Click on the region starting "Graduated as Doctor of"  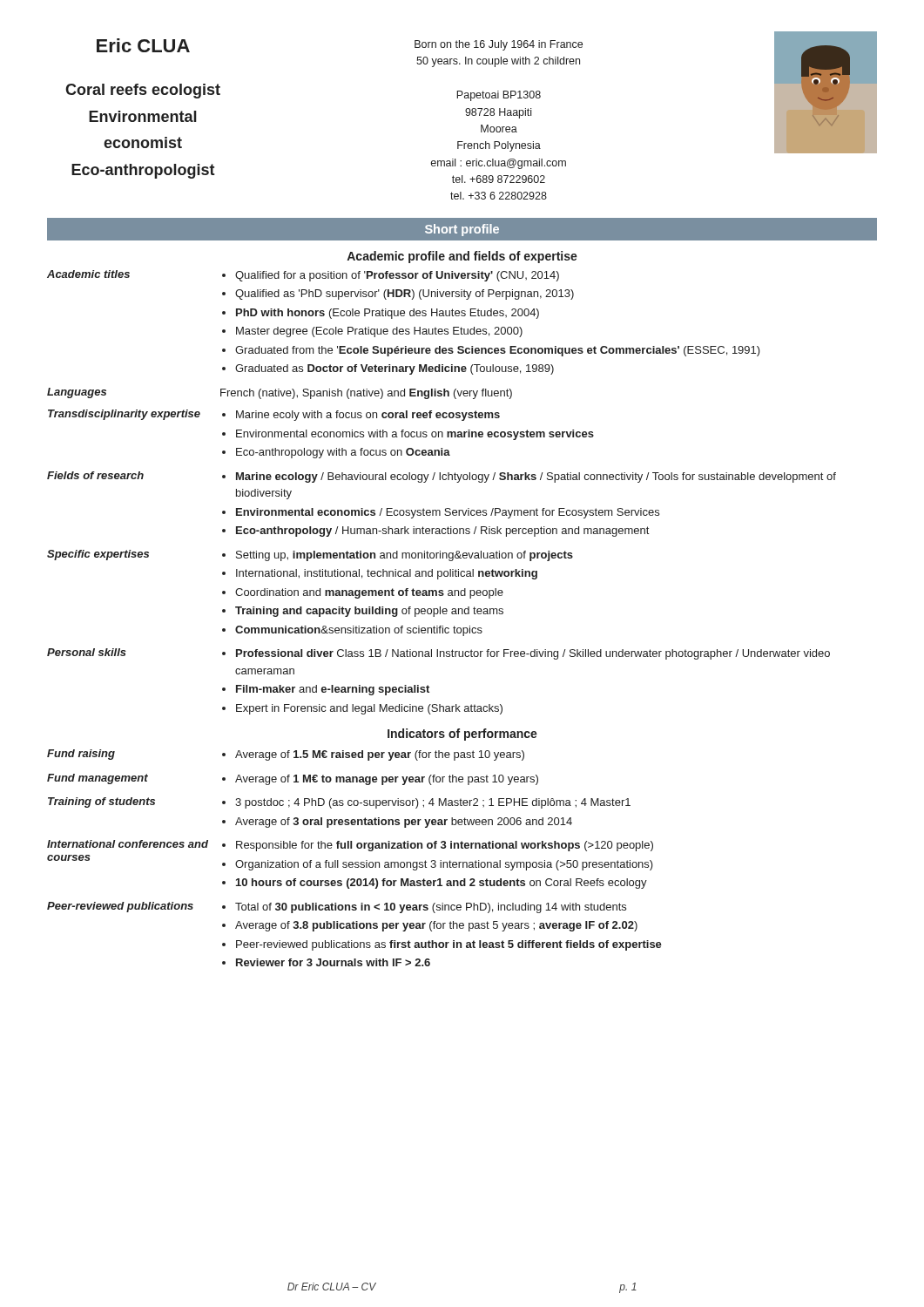click(x=395, y=368)
